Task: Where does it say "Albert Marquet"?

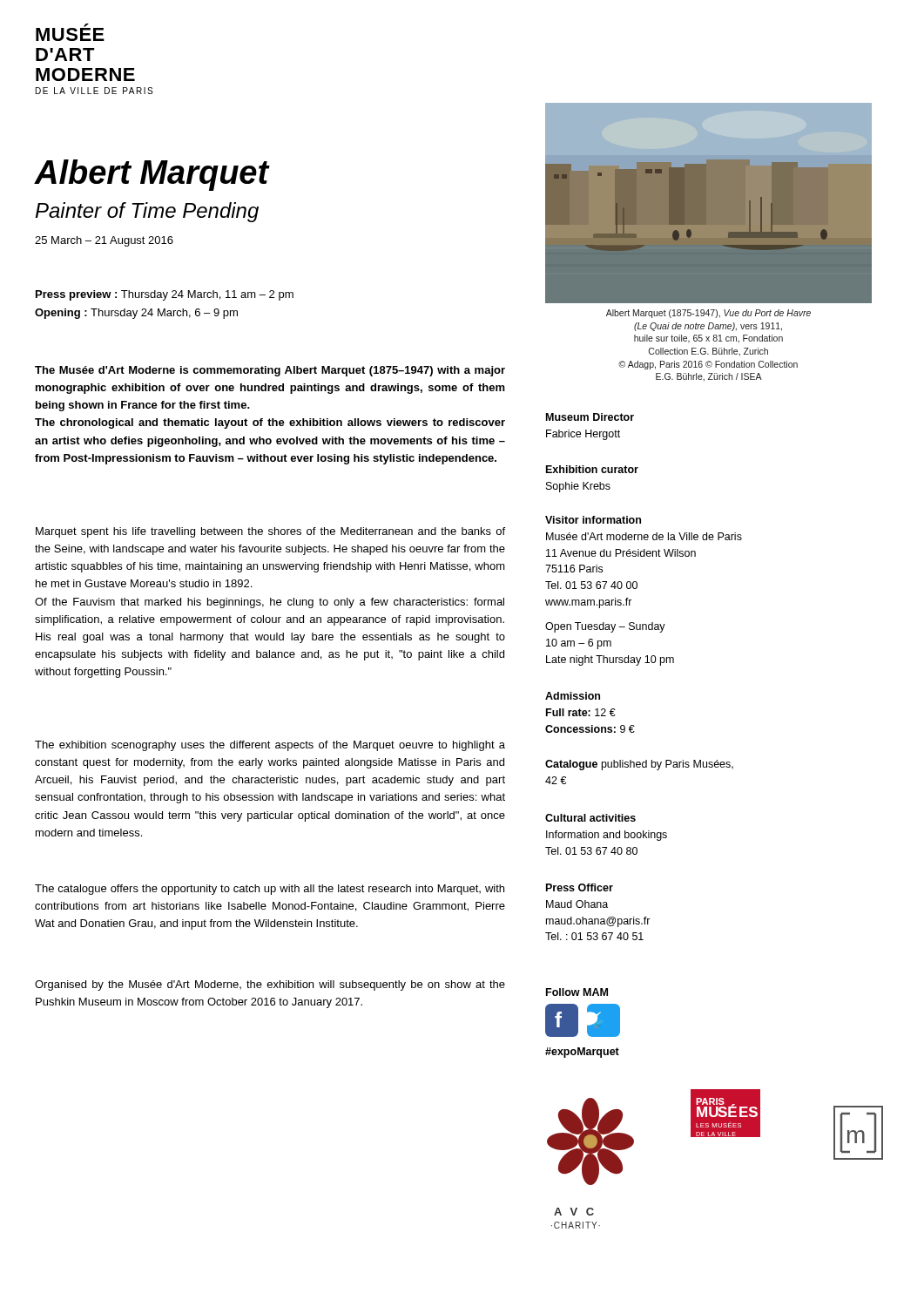Action: (x=152, y=173)
